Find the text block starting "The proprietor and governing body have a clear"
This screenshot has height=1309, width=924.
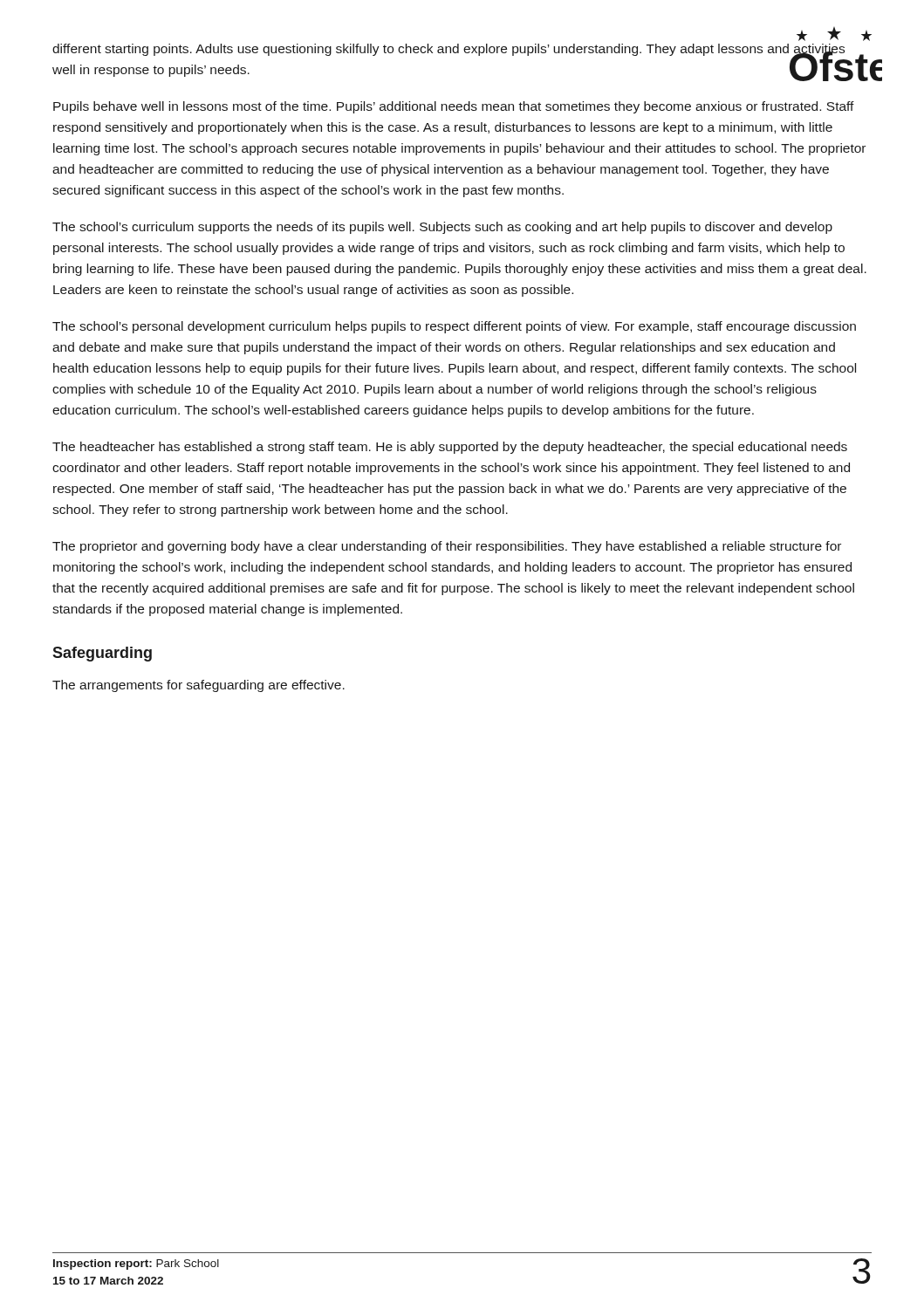(454, 578)
